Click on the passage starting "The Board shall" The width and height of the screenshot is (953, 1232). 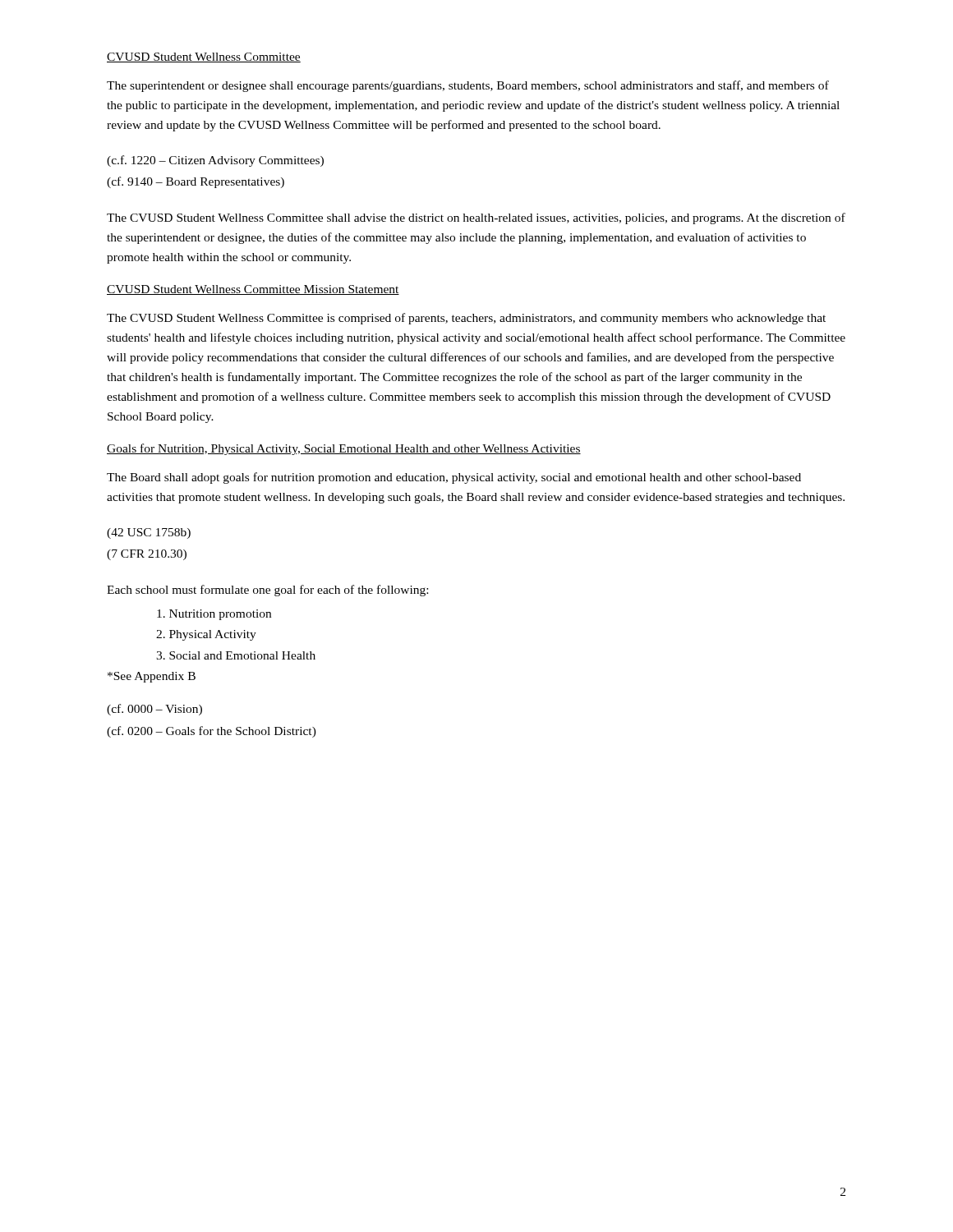(x=476, y=487)
